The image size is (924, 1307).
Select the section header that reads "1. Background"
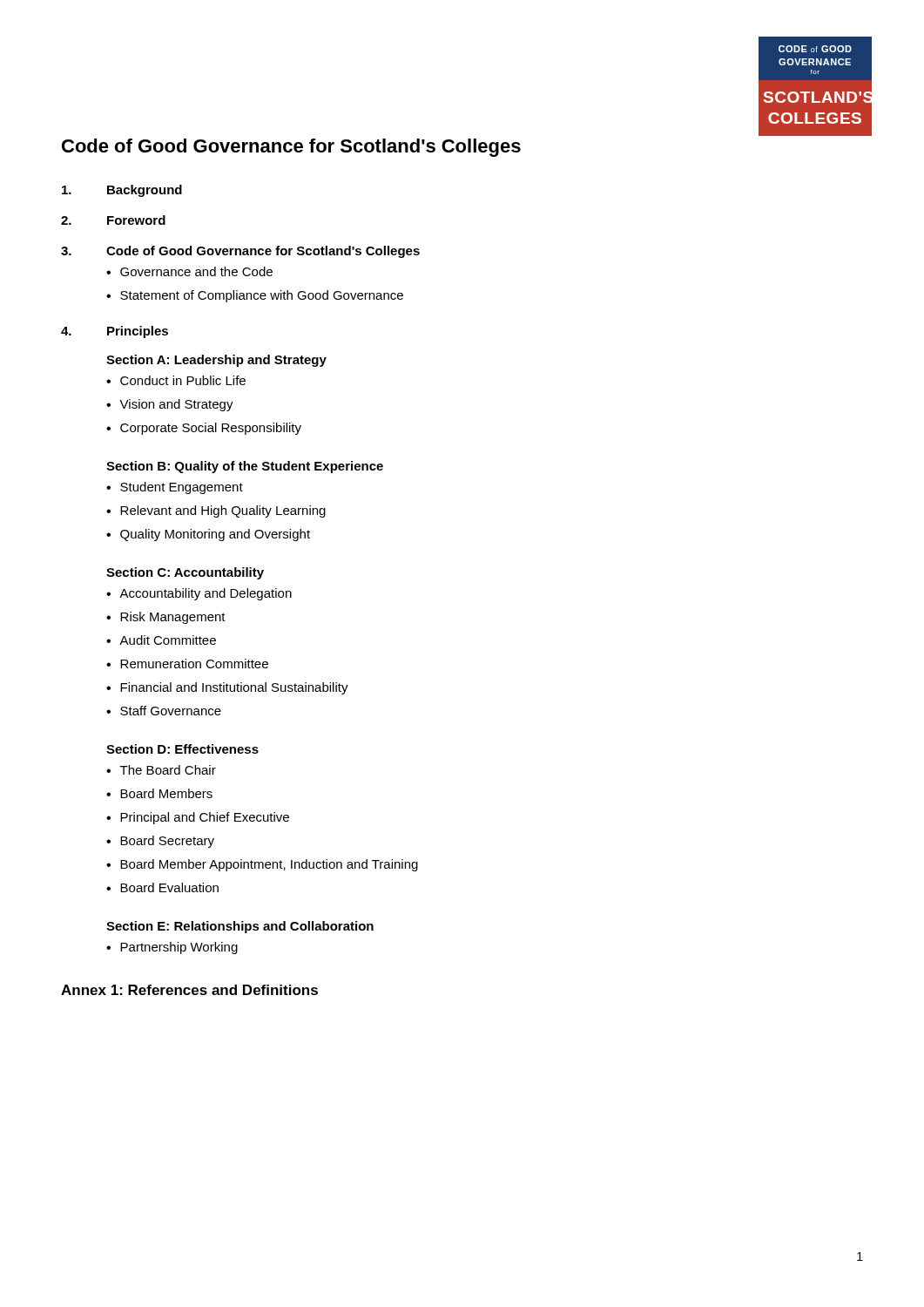tap(122, 190)
